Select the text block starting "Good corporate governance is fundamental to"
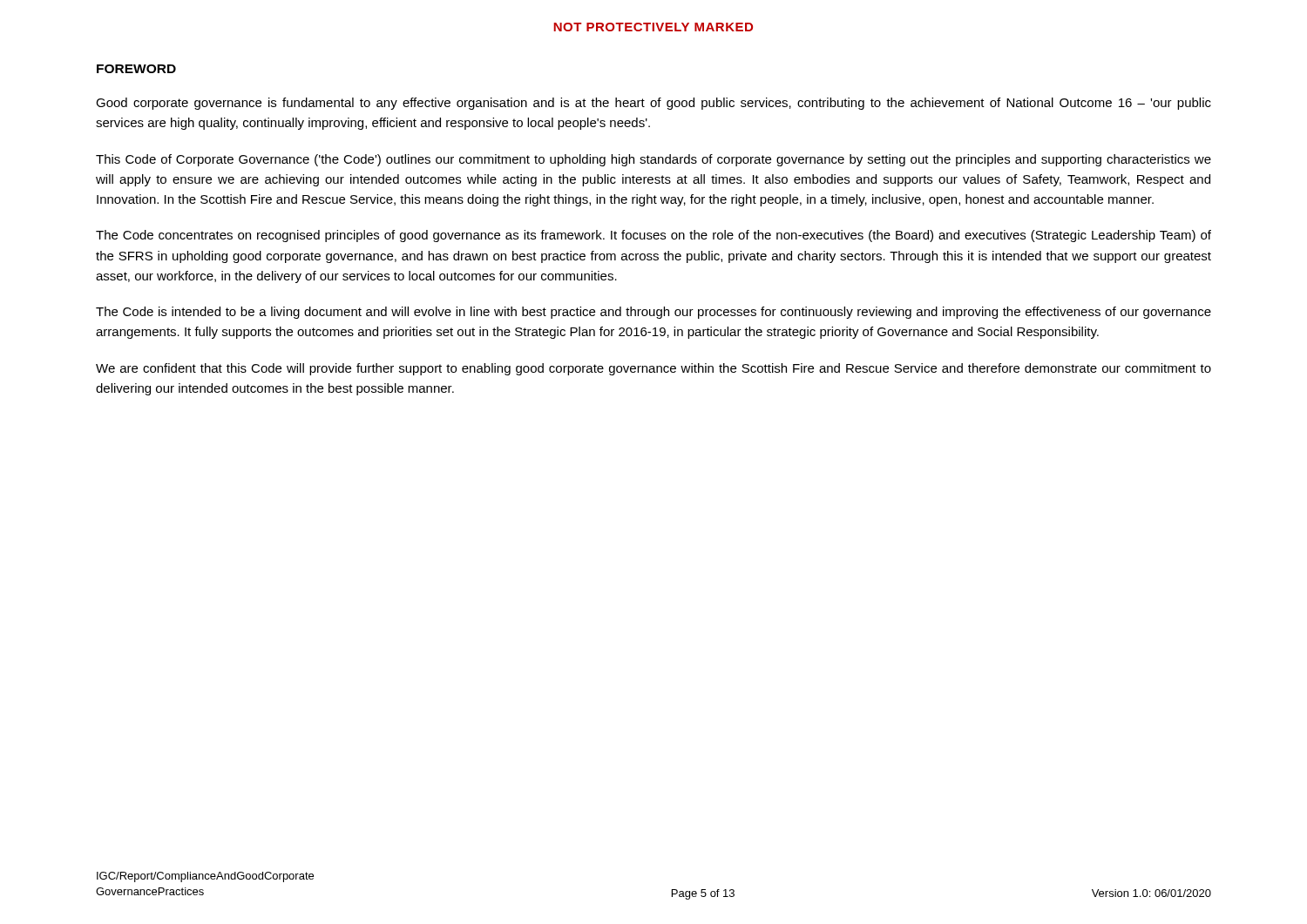 click(x=654, y=112)
